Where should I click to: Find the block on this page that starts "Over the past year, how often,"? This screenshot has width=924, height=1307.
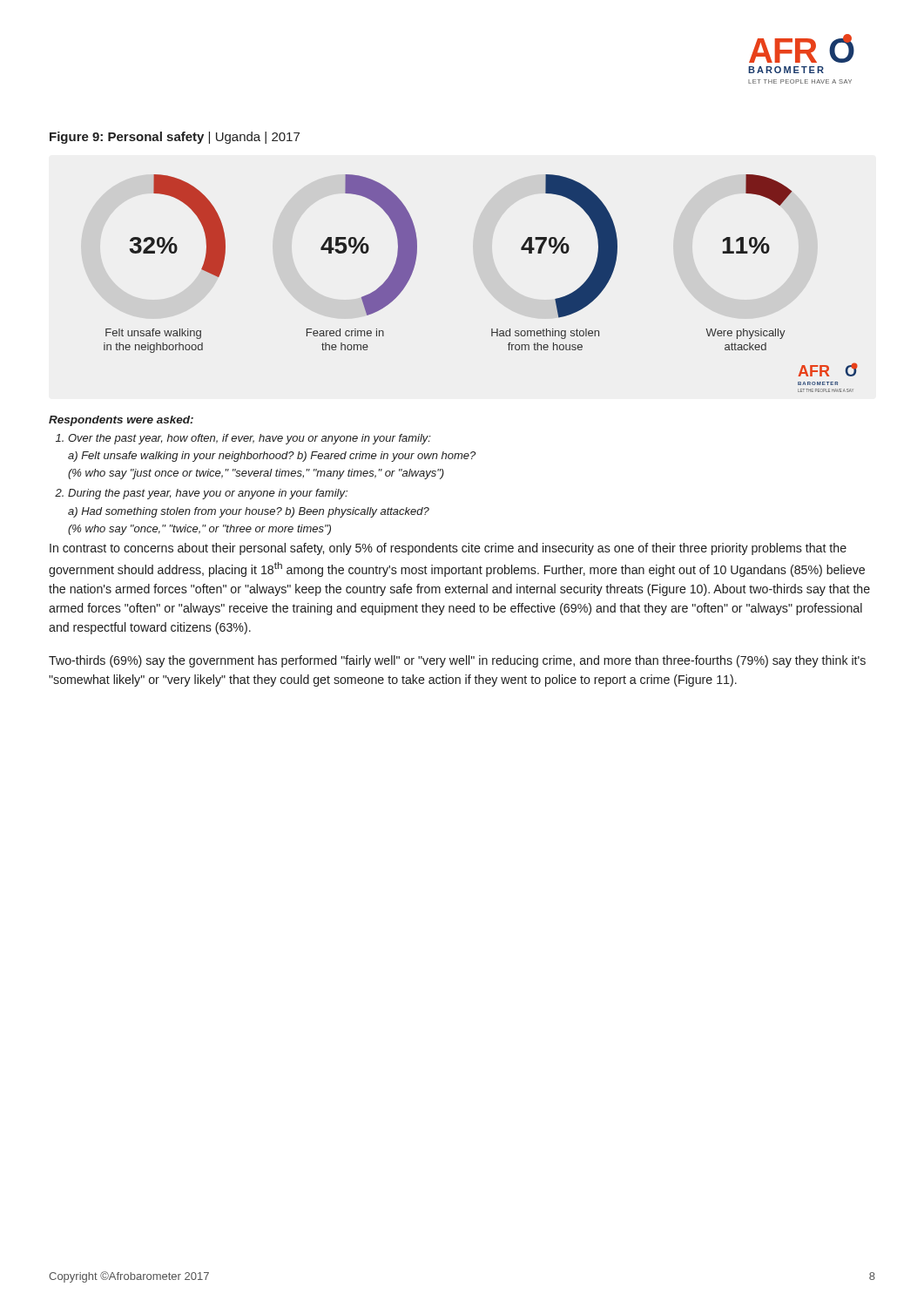272,455
